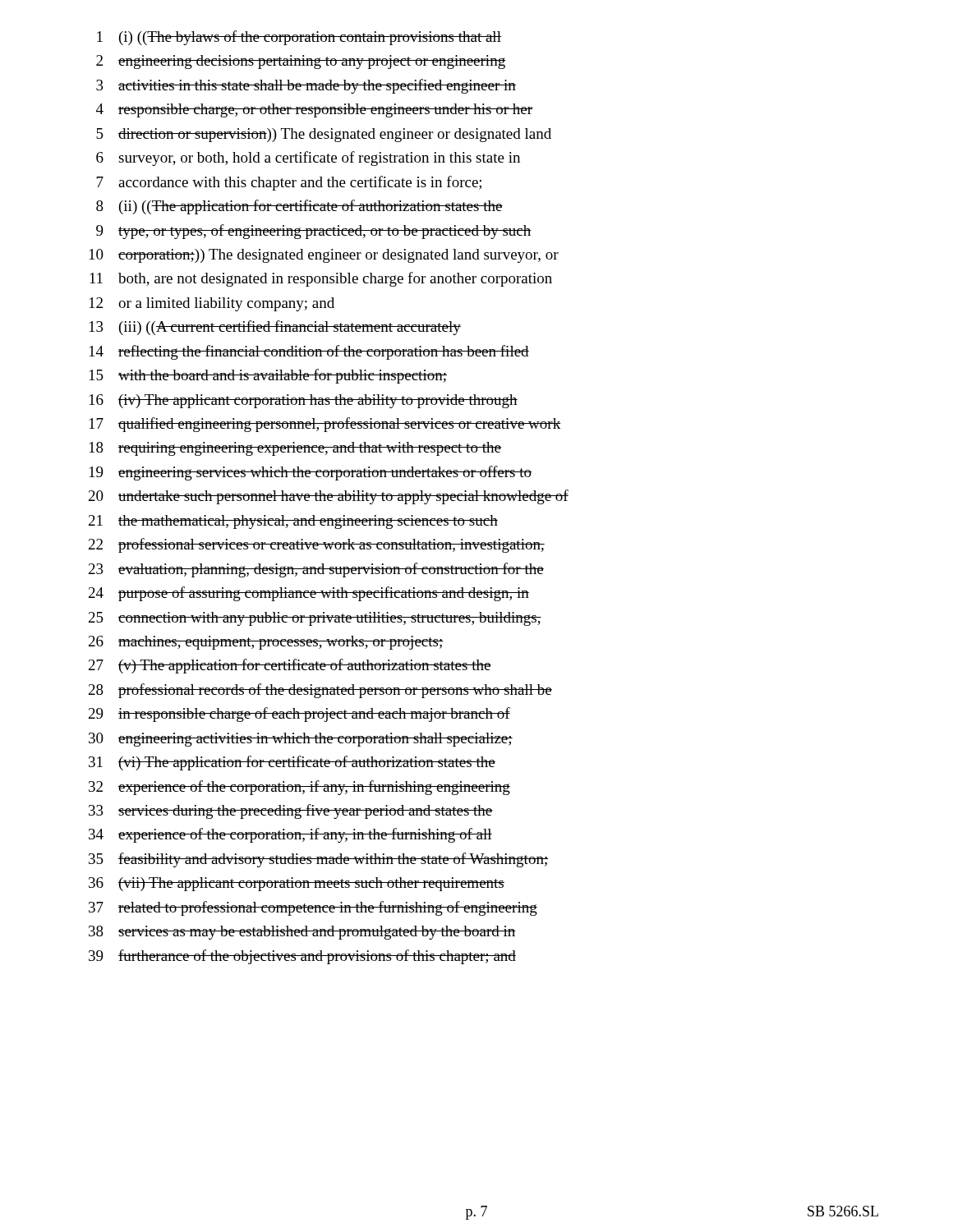The image size is (953, 1232).
Task: Where is the passage that starts "18 requiring engineering experience,"?
Action: pyautogui.click(x=476, y=448)
